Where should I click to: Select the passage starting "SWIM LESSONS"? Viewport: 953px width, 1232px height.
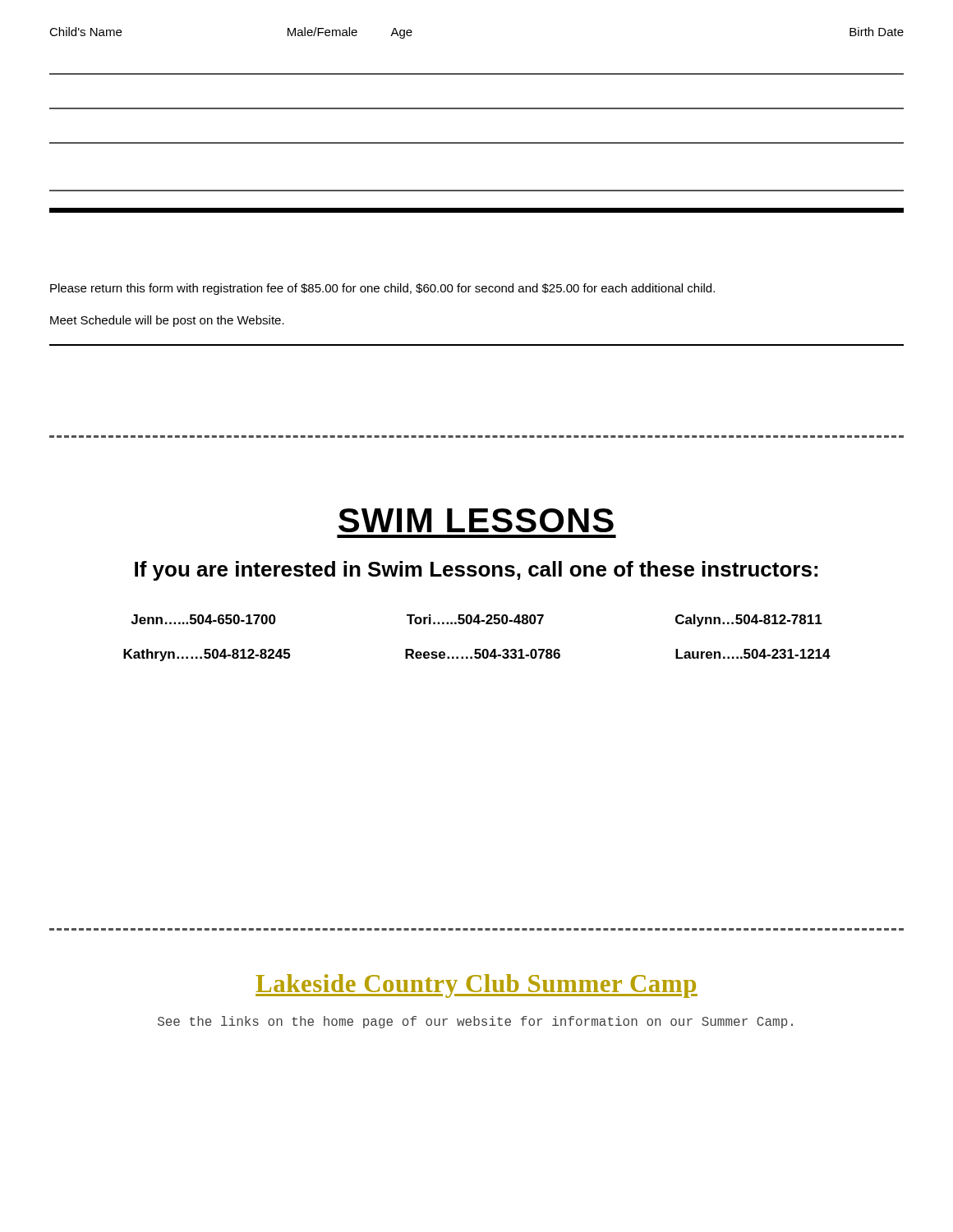[476, 521]
